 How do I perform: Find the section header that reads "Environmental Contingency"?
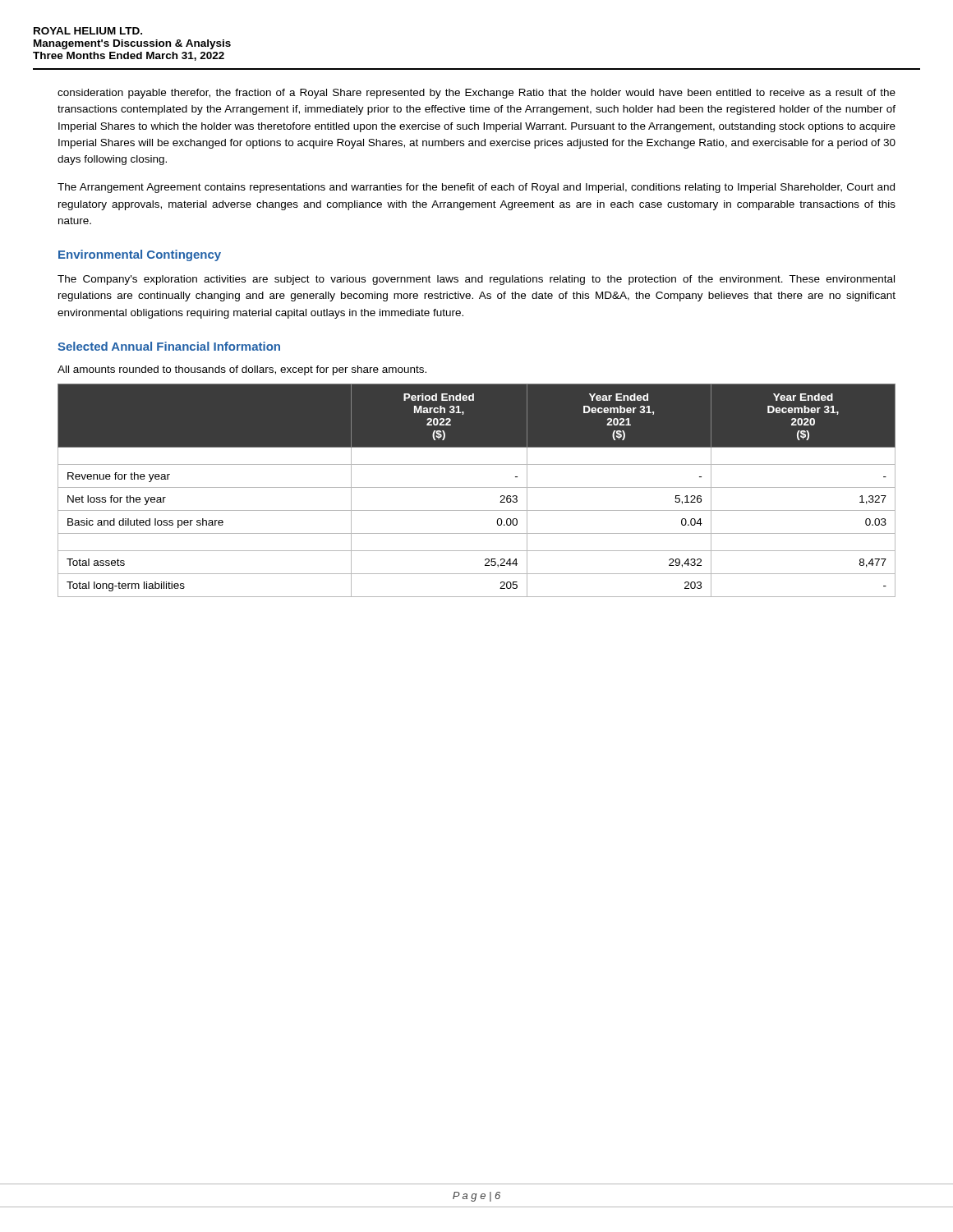tap(139, 254)
